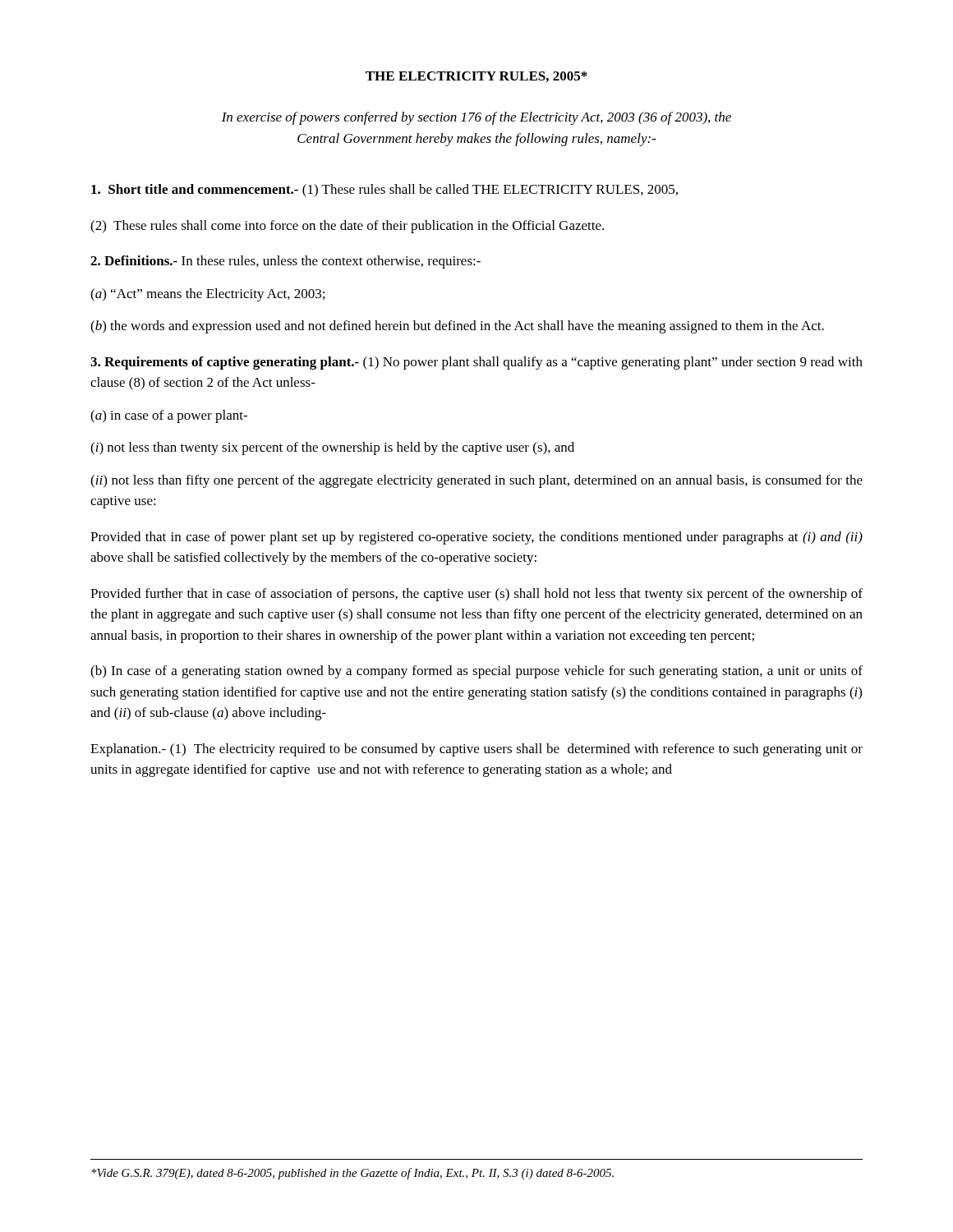Image resolution: width=953 pixels, height=1232 pixels.
Task: Point to the text block starting "Requirements of captive"
Action: point(476,363)
